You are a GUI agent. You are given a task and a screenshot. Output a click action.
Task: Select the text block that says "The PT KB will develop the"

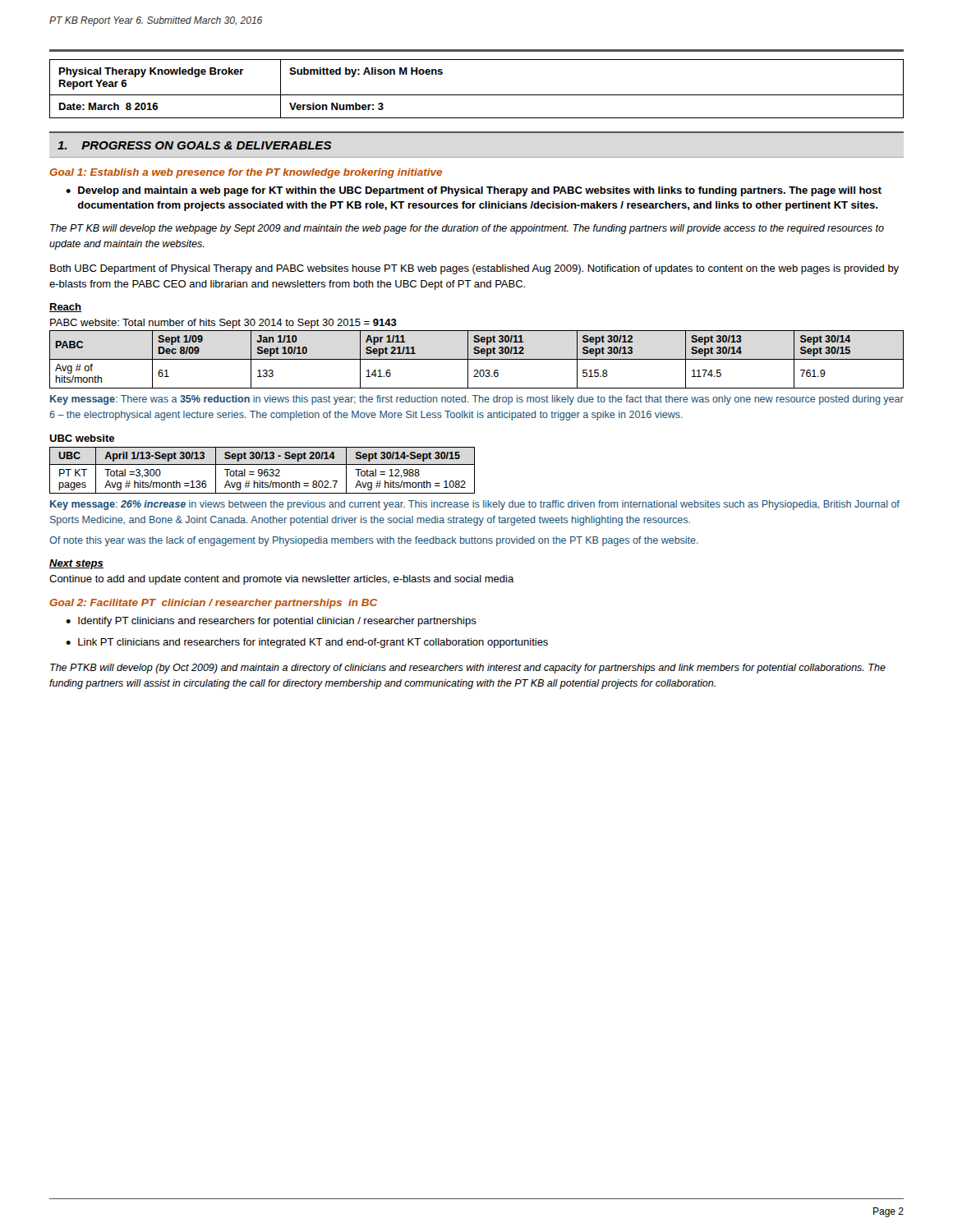tap(467, 236)
